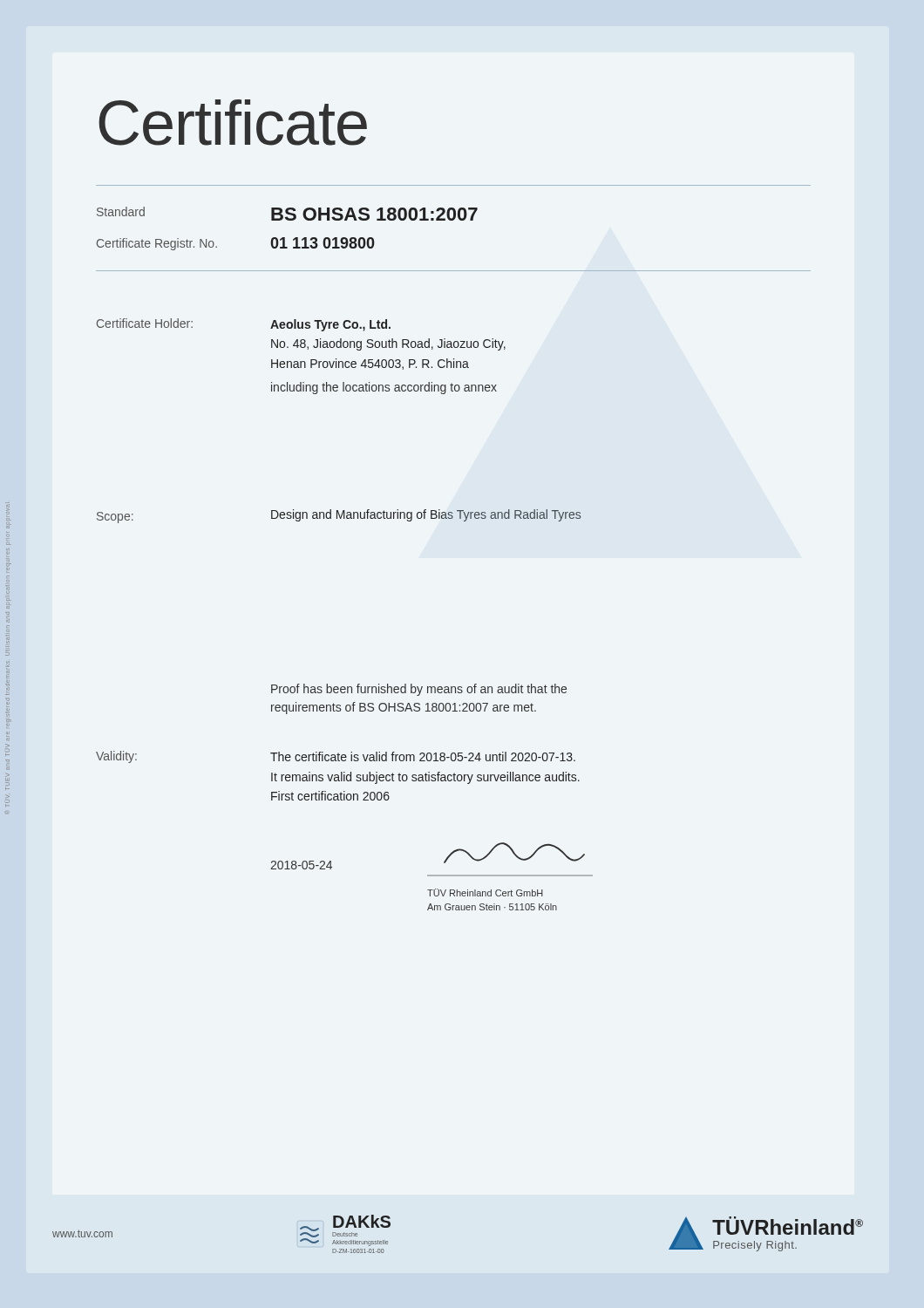Viewport: 924px width, 1308px height.
Task: Find "including the locations according to annex" on this page
Action: coord(453,387)
